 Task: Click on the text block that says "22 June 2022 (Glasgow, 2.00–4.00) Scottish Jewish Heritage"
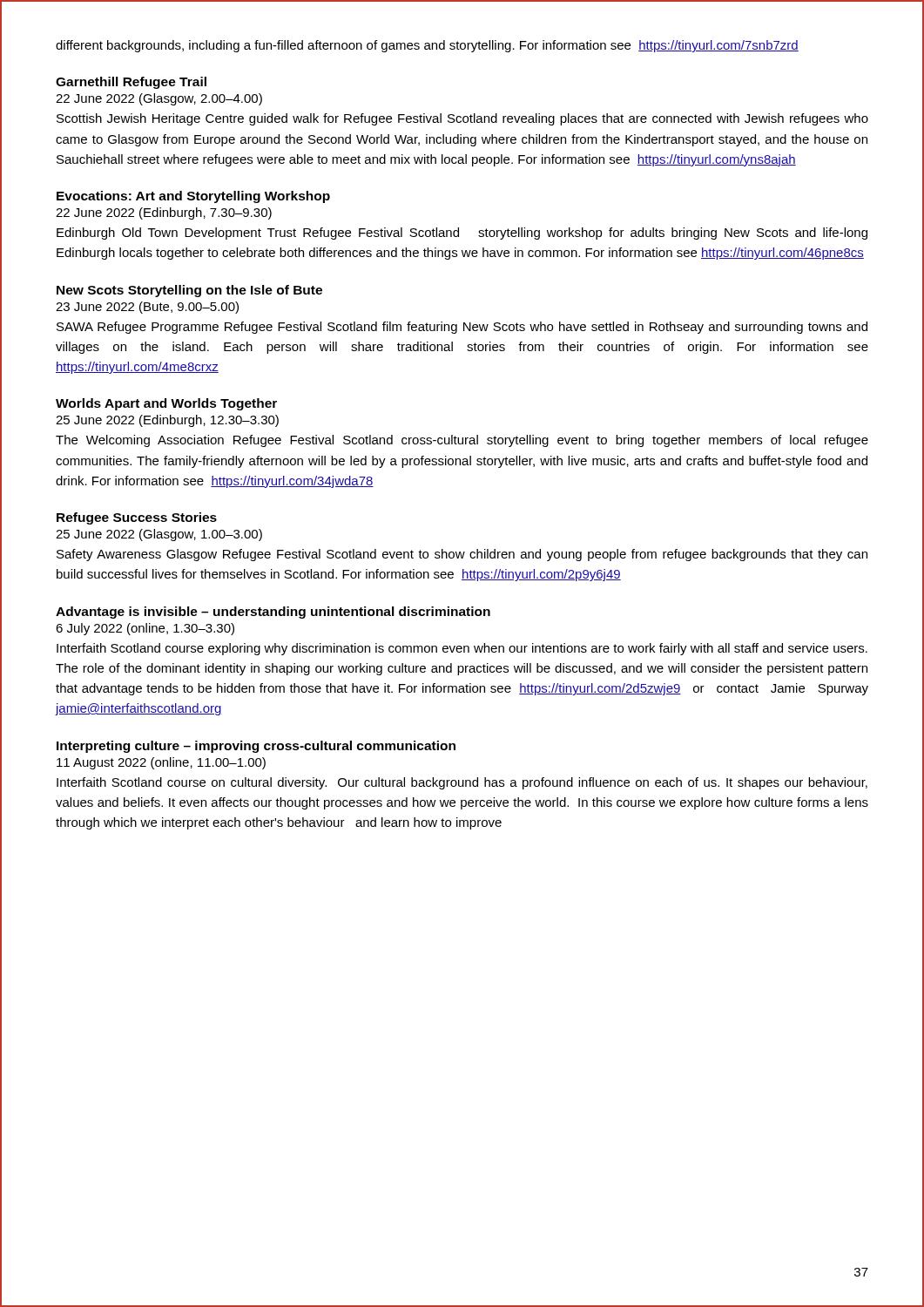[x=462, y=130]
